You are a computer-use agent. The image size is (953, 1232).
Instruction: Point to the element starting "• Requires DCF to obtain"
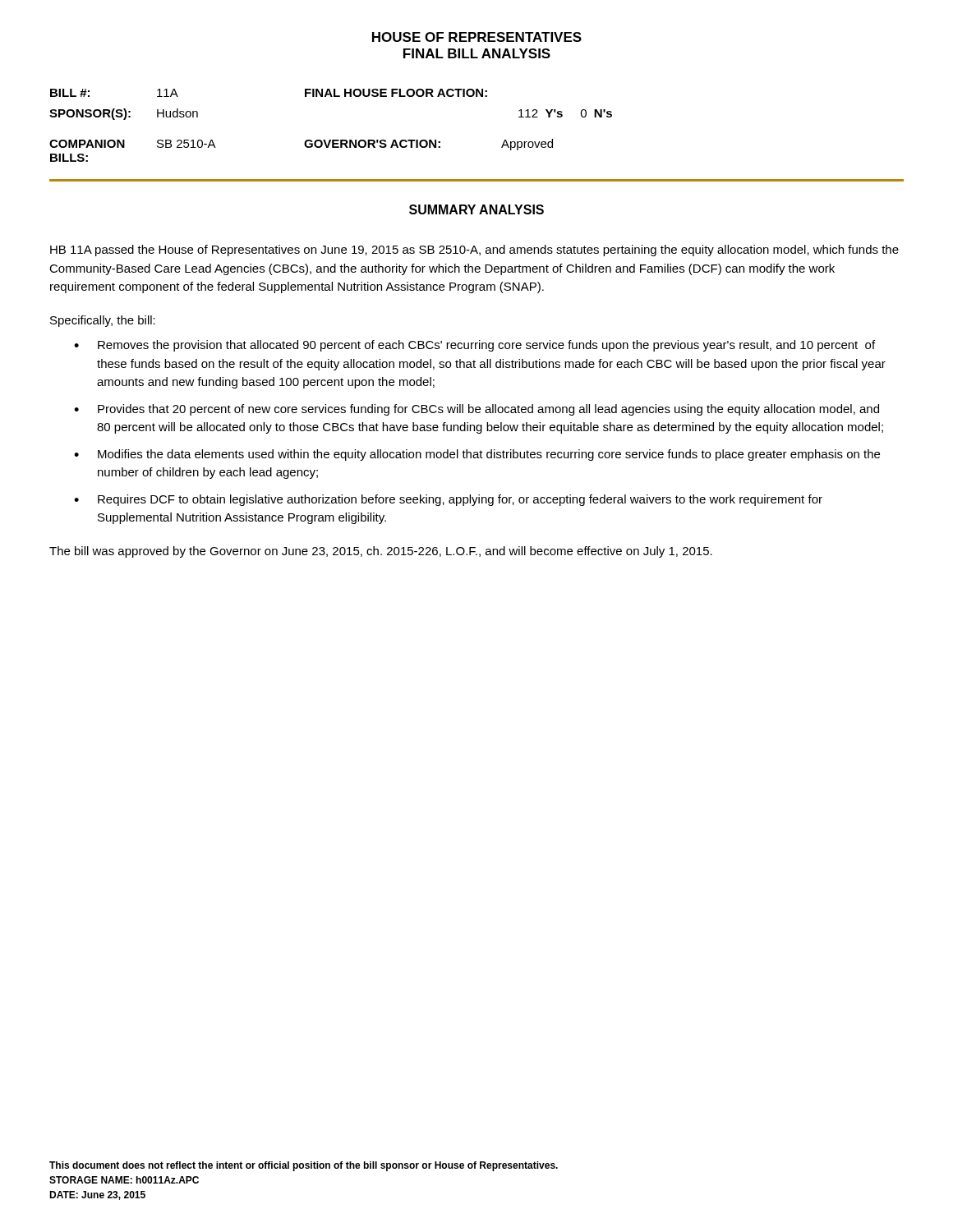476,508
